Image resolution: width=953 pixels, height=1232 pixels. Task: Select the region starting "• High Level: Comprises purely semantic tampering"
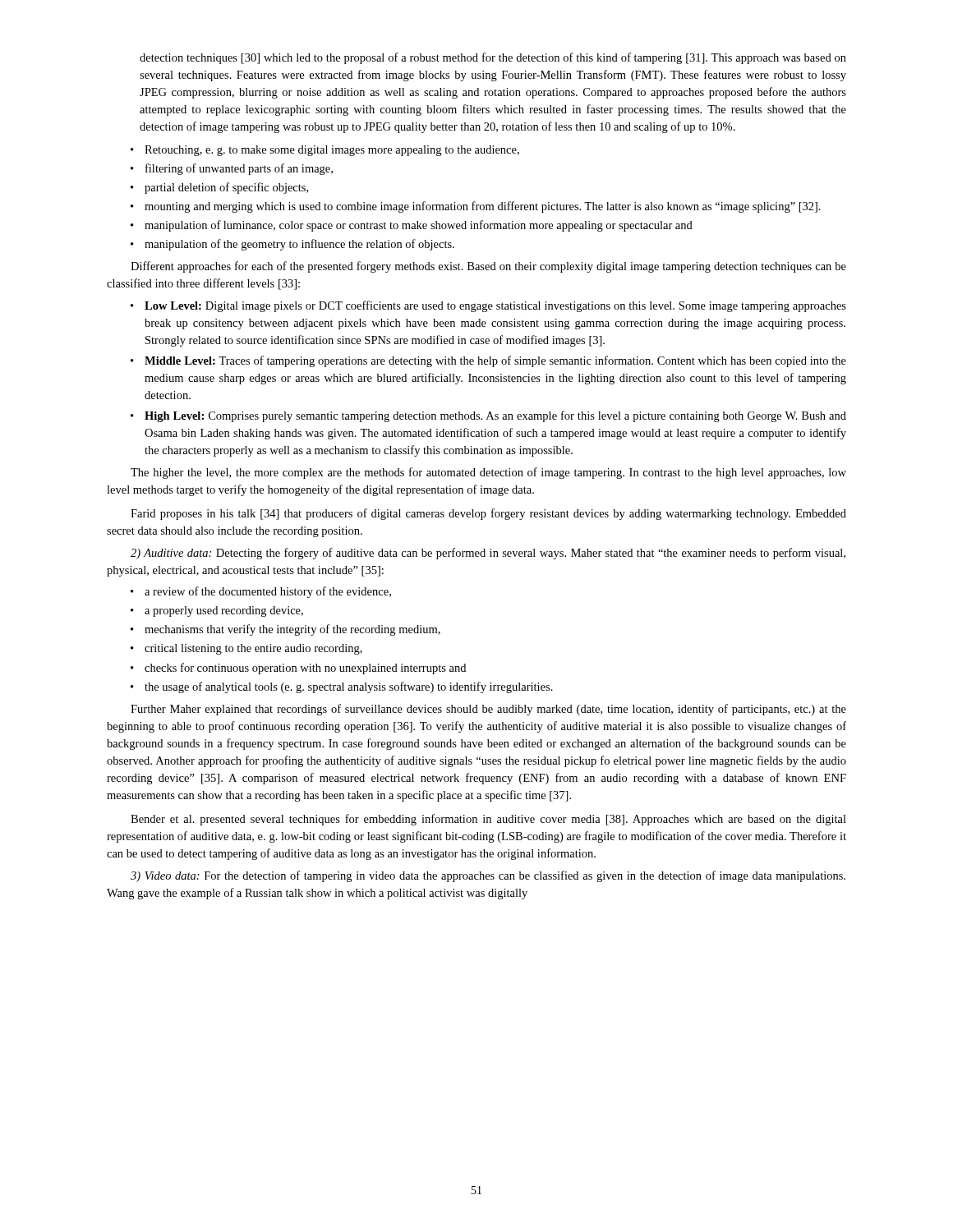point(488,434)
